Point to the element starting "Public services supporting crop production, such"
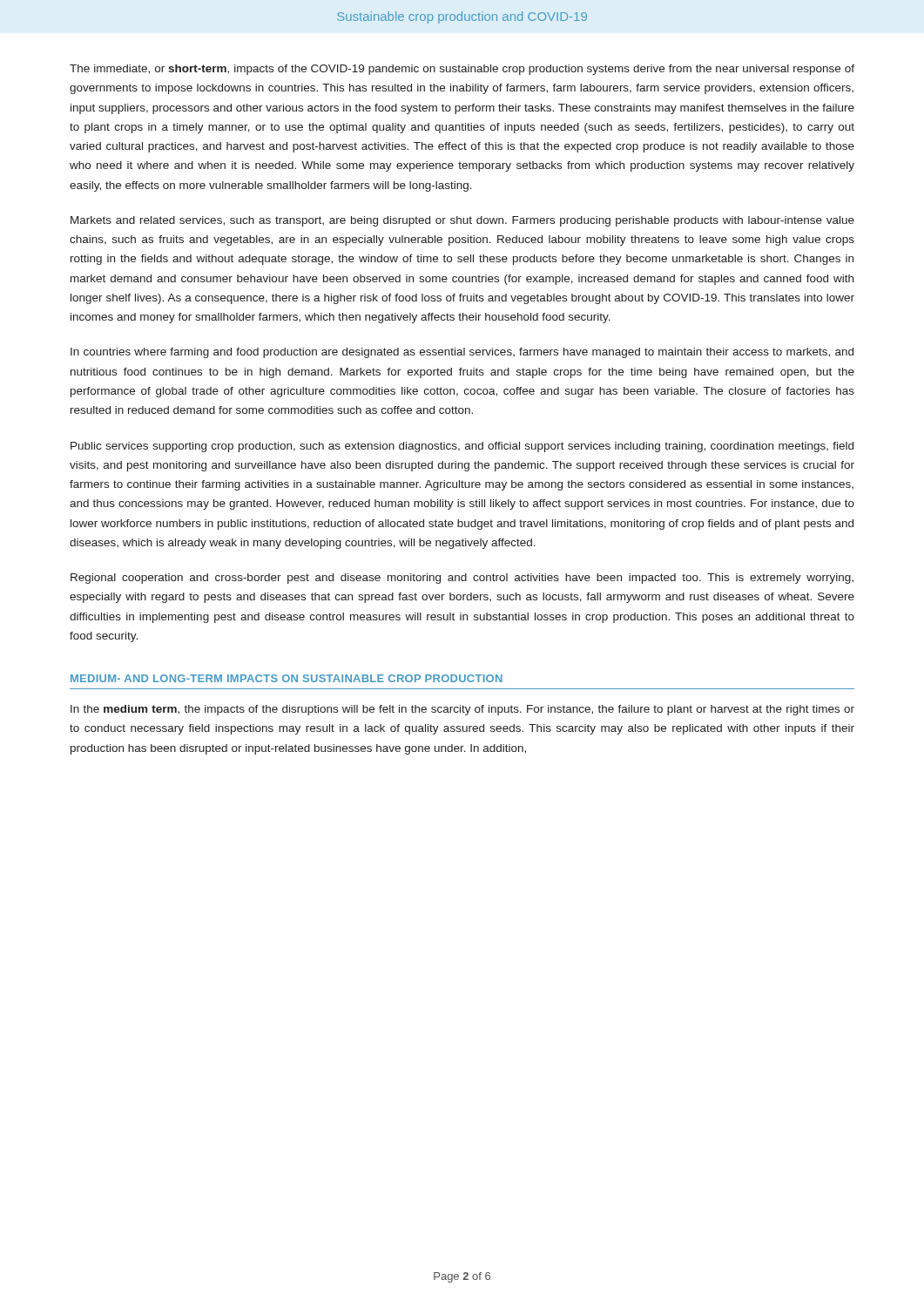This screenshot has height=1307, width=924. point(462,494)
